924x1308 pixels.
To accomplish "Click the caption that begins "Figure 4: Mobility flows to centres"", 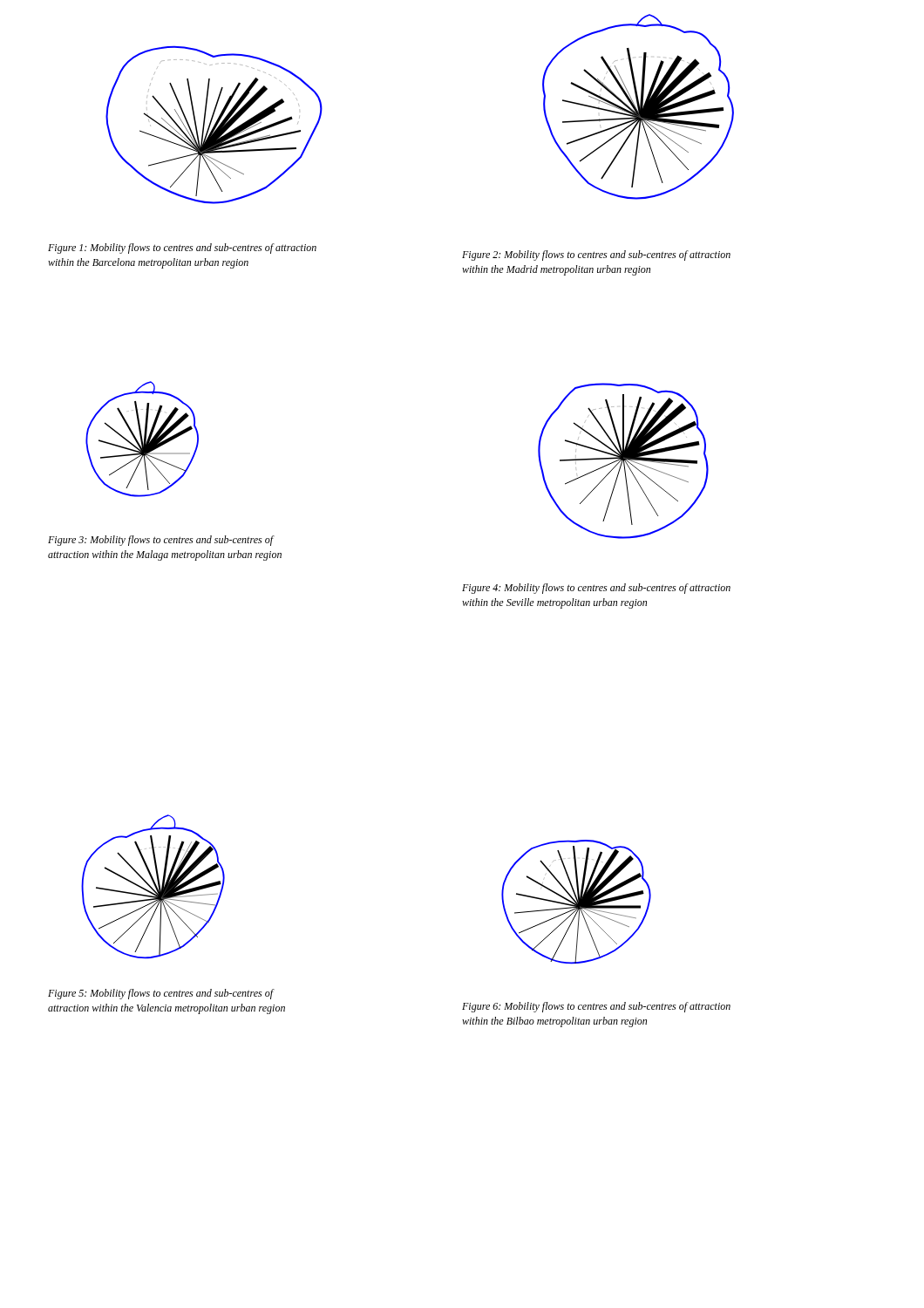I will tap(596, 595).
